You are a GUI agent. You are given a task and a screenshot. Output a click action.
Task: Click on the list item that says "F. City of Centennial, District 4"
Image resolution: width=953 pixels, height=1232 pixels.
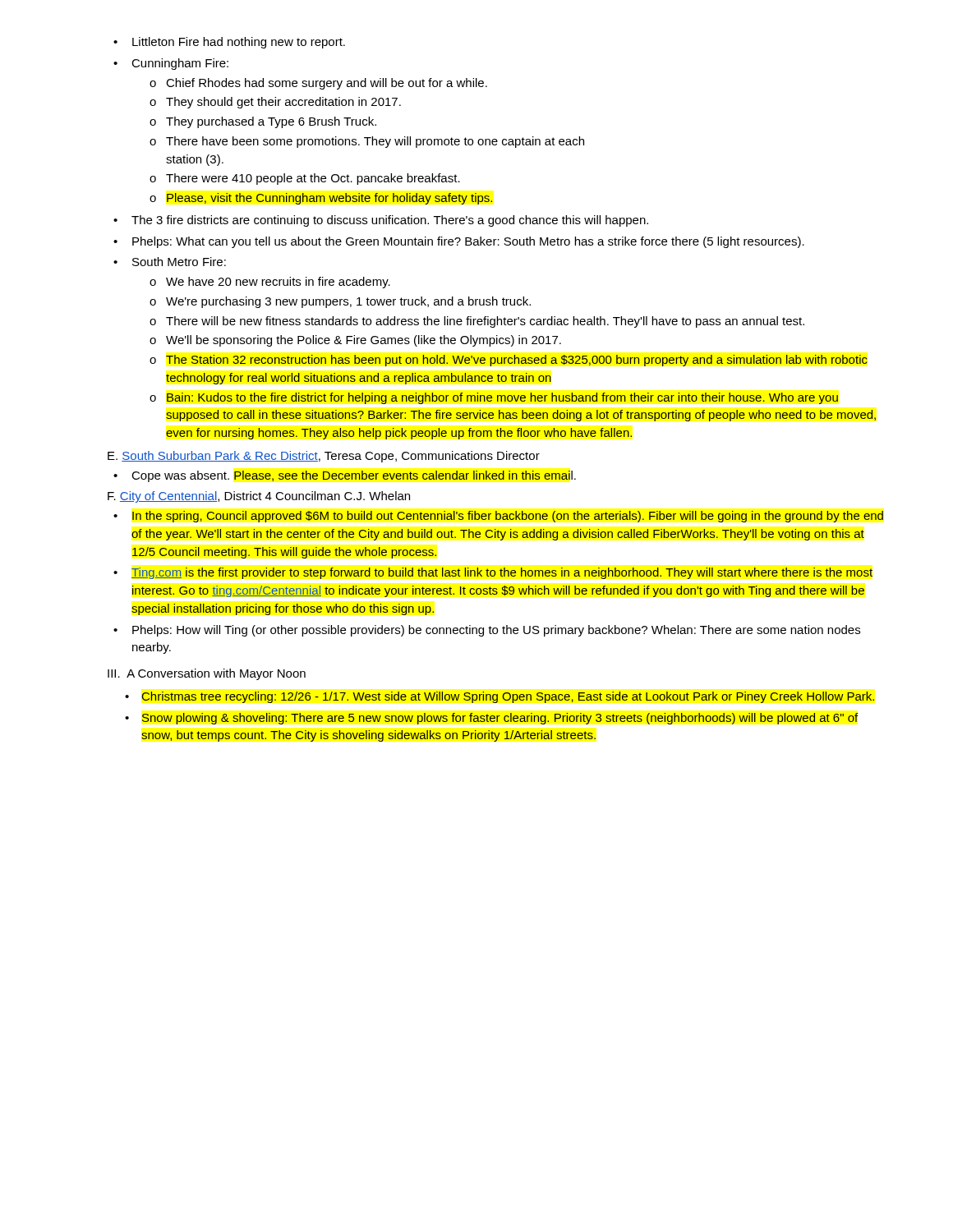259,496
